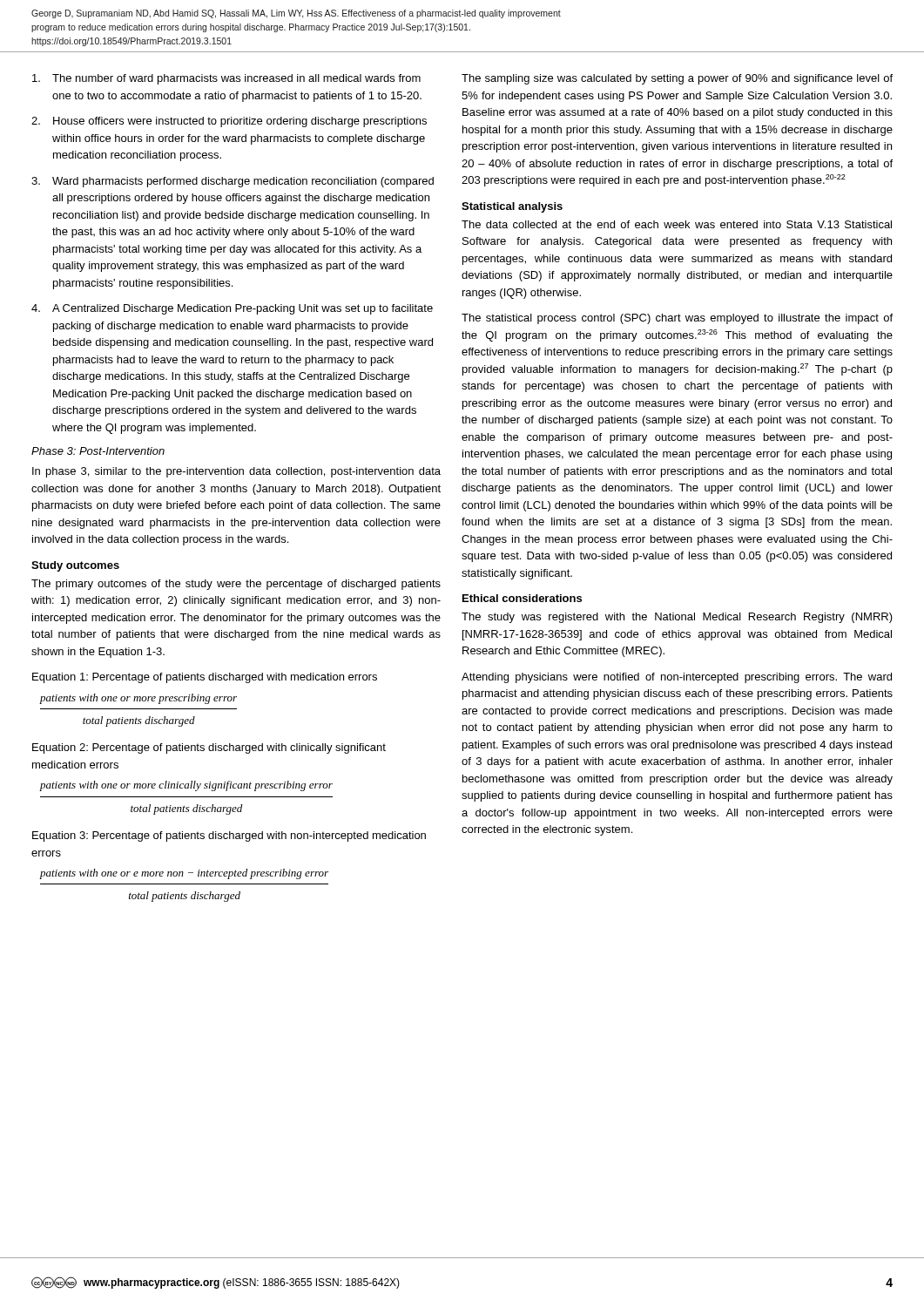Click the passage that begins "The primary outcomes"

[236, 617]
